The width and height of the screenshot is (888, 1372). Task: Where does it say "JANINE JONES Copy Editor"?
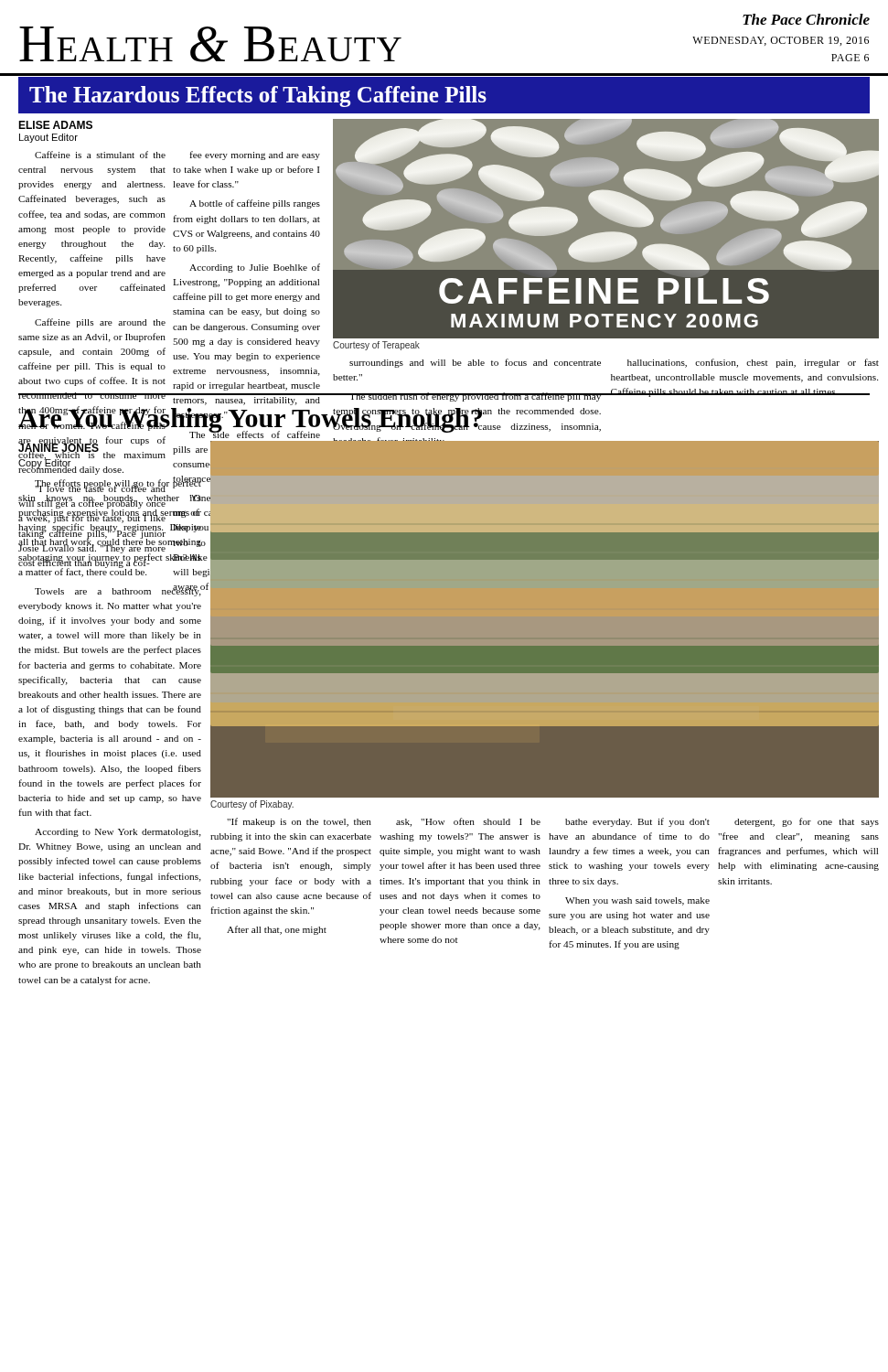tap(110, 456)
